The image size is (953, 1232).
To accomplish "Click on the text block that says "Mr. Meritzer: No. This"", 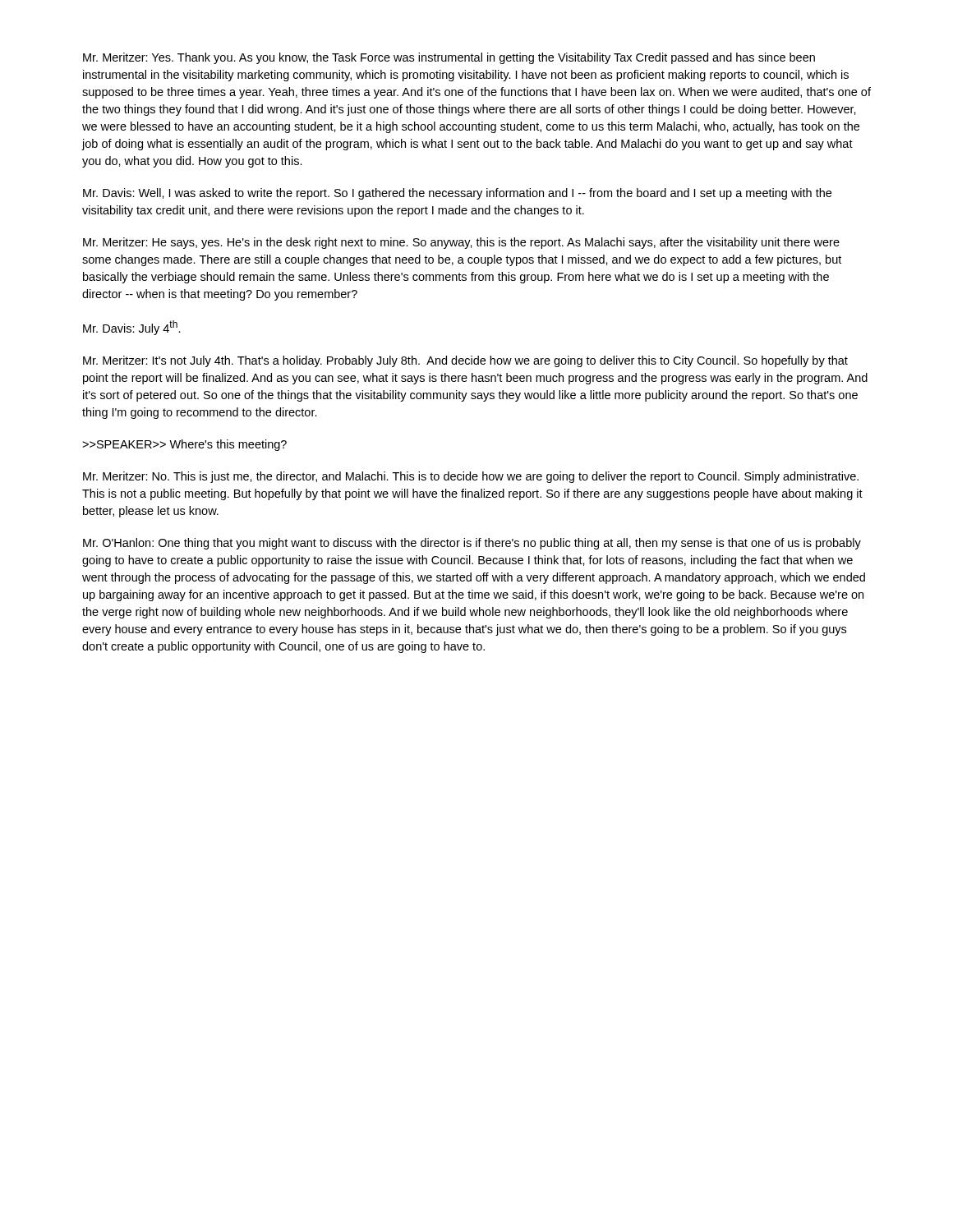I will click(472, 494).
